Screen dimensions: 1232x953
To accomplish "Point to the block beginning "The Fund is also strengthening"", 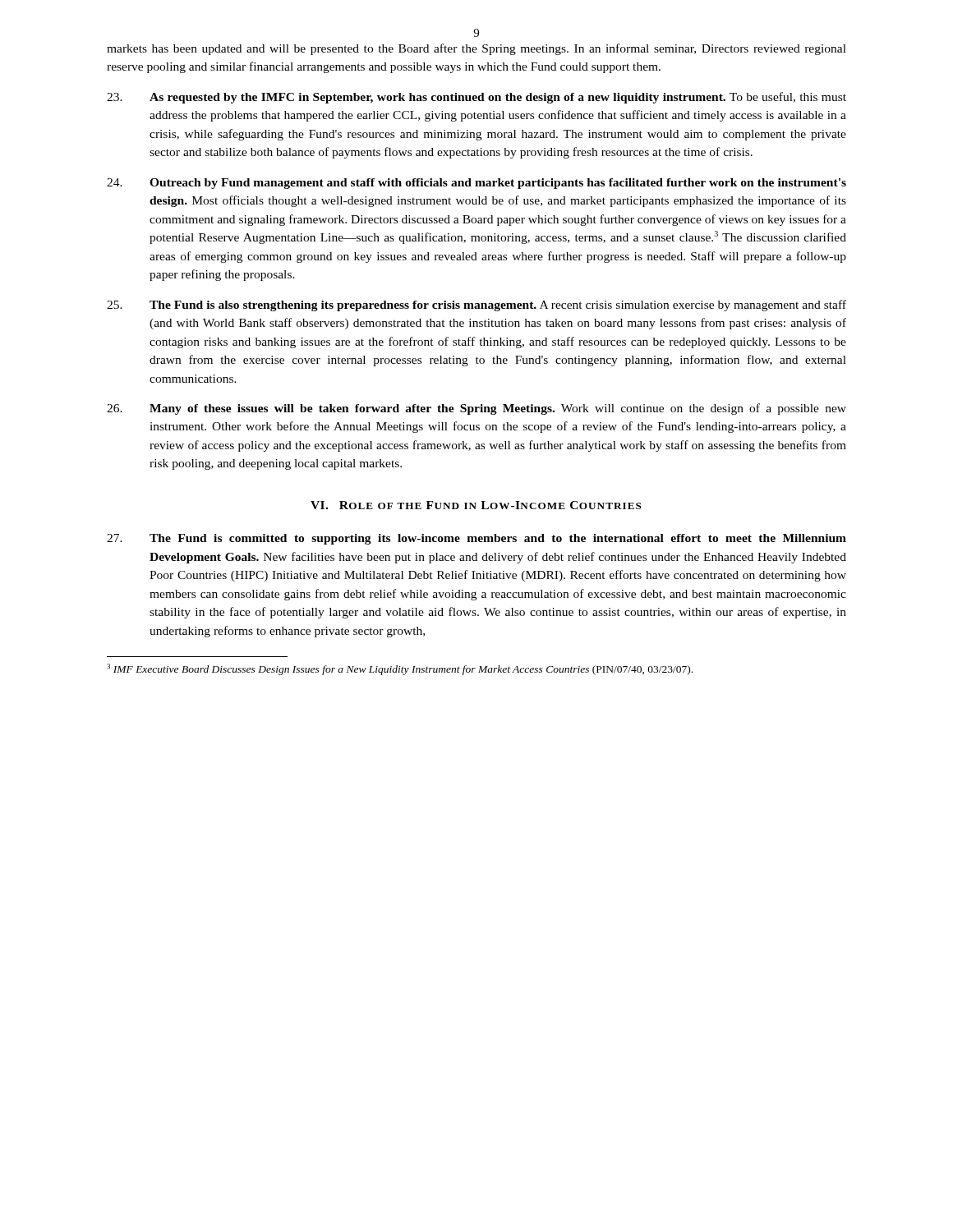I will [476, 342].
